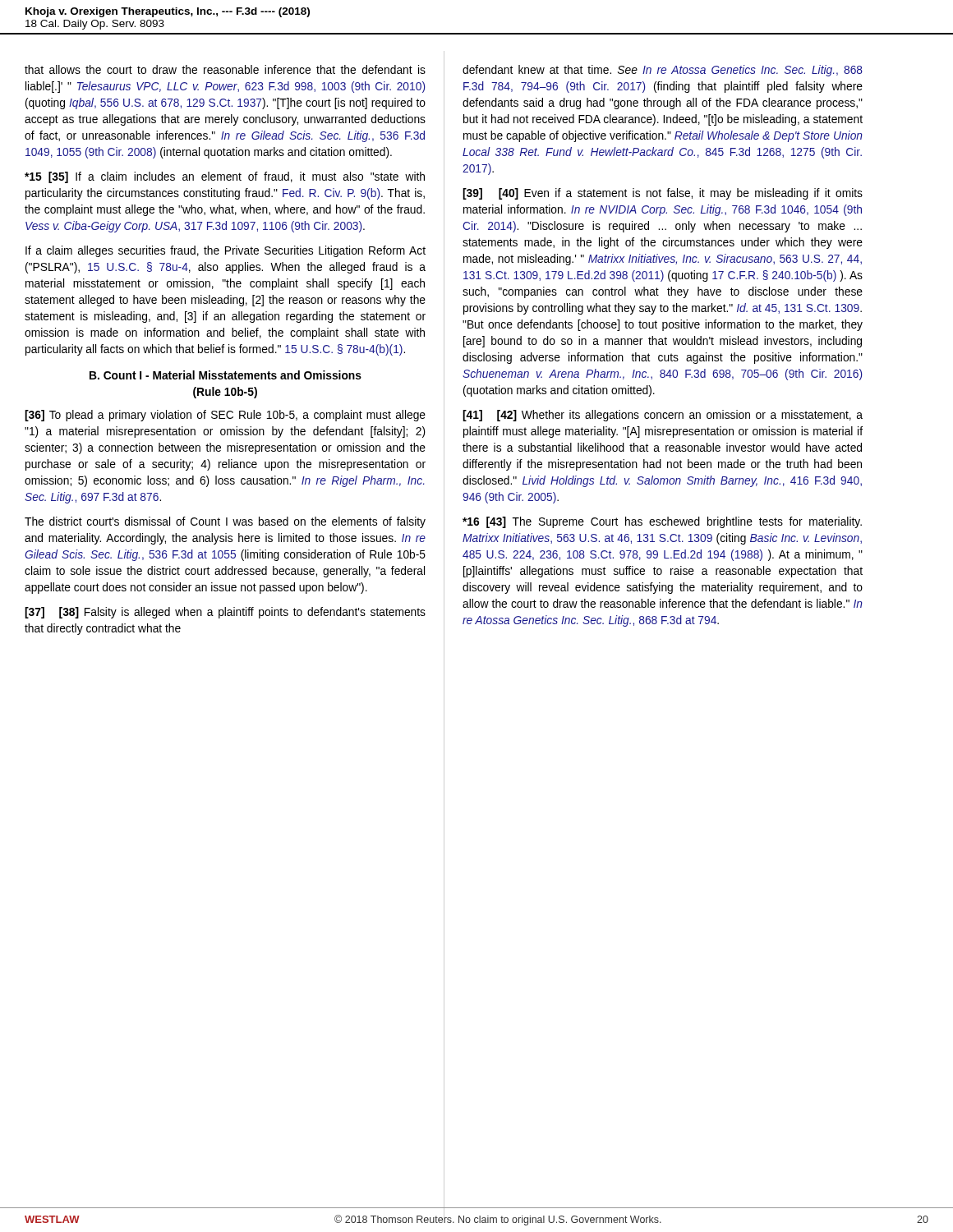953x1232 pixels.
Task: Point to the passage starting "B. Count I - Material Misstatements and Omissions(Rule"
Action: point(225,384)
